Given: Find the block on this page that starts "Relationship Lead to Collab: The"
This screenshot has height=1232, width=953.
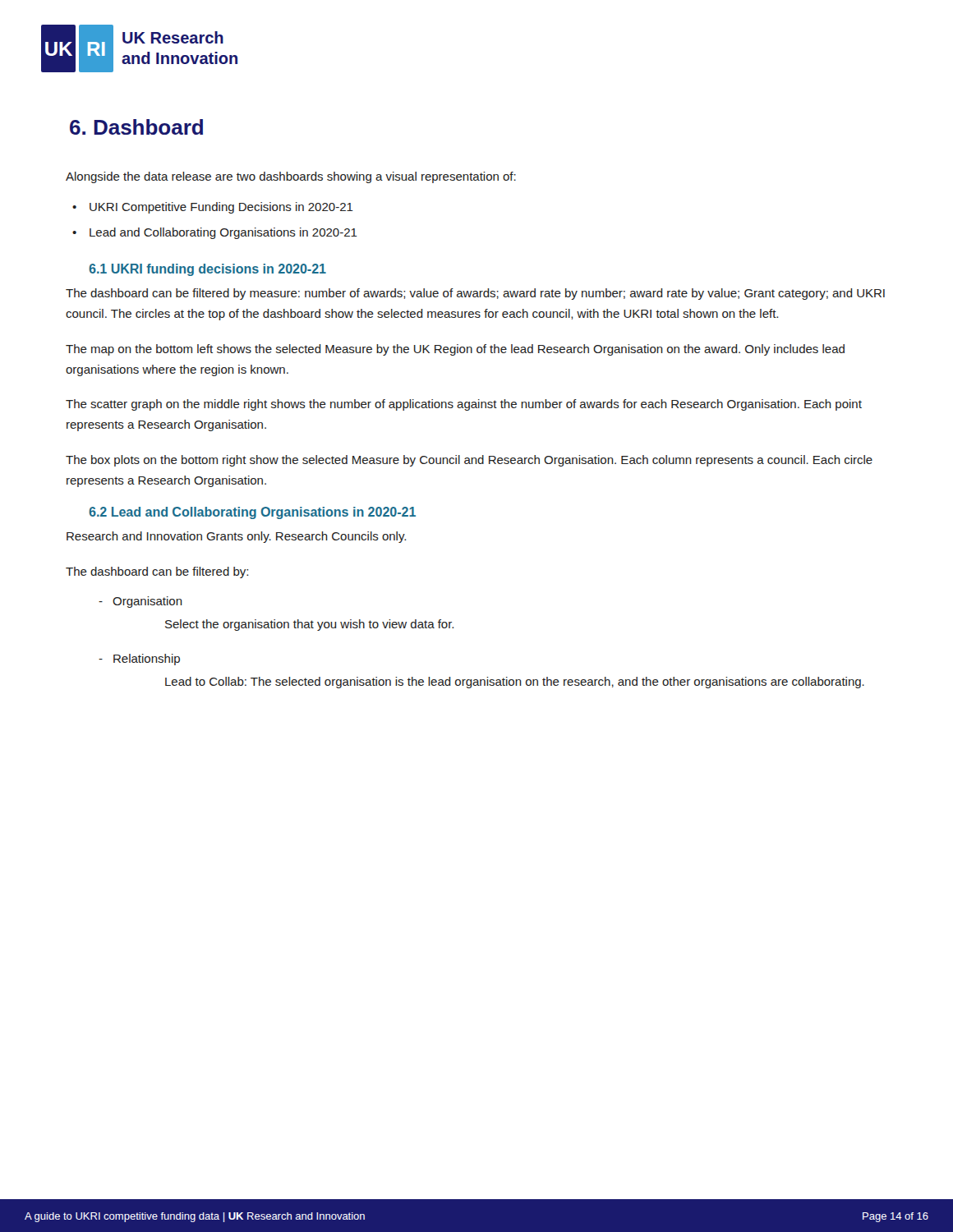Looking at the screenshot, I should click(x=476, y=671).
